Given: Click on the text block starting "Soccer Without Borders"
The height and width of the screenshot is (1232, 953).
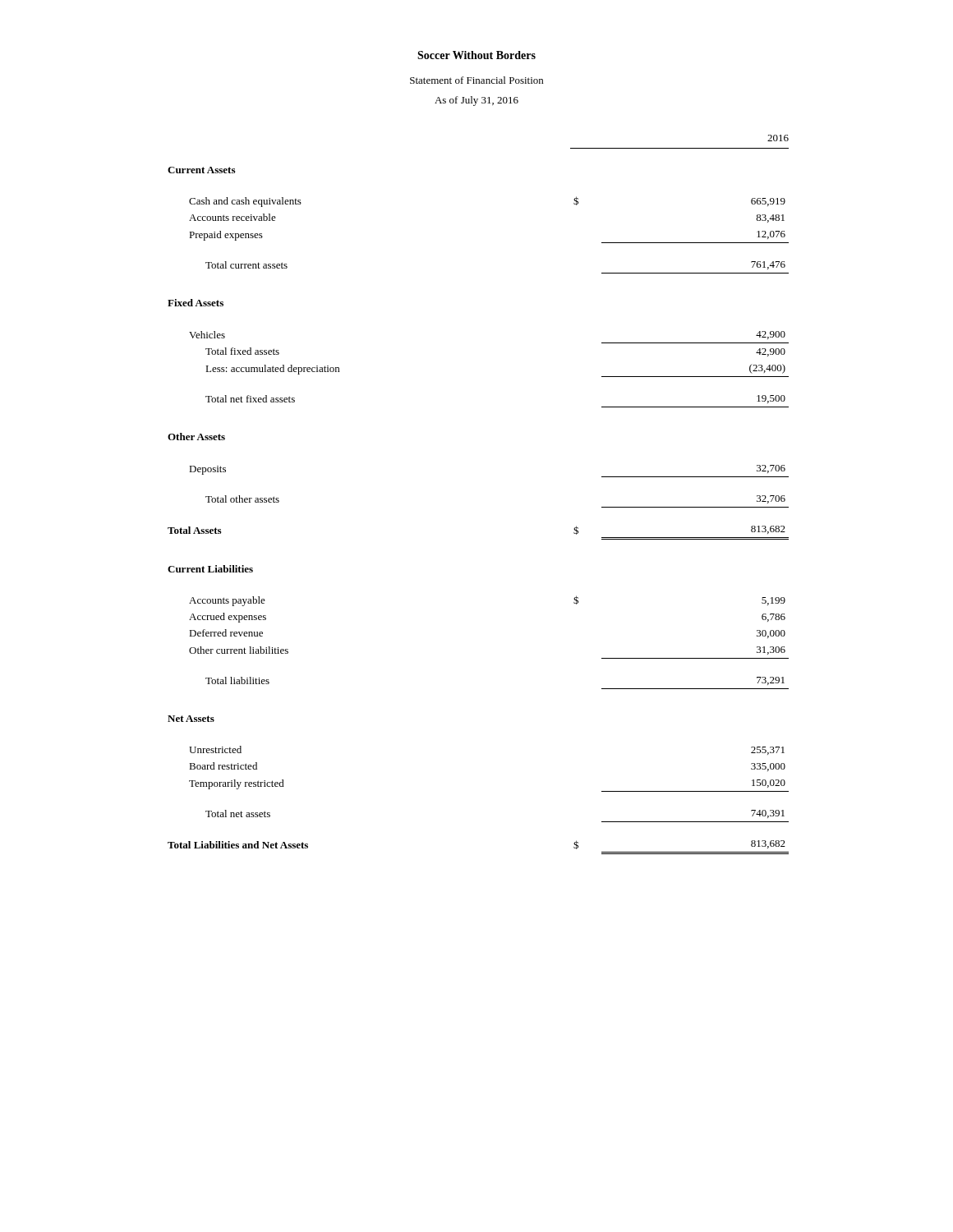Looking at the screenshot, I should 476,55.
